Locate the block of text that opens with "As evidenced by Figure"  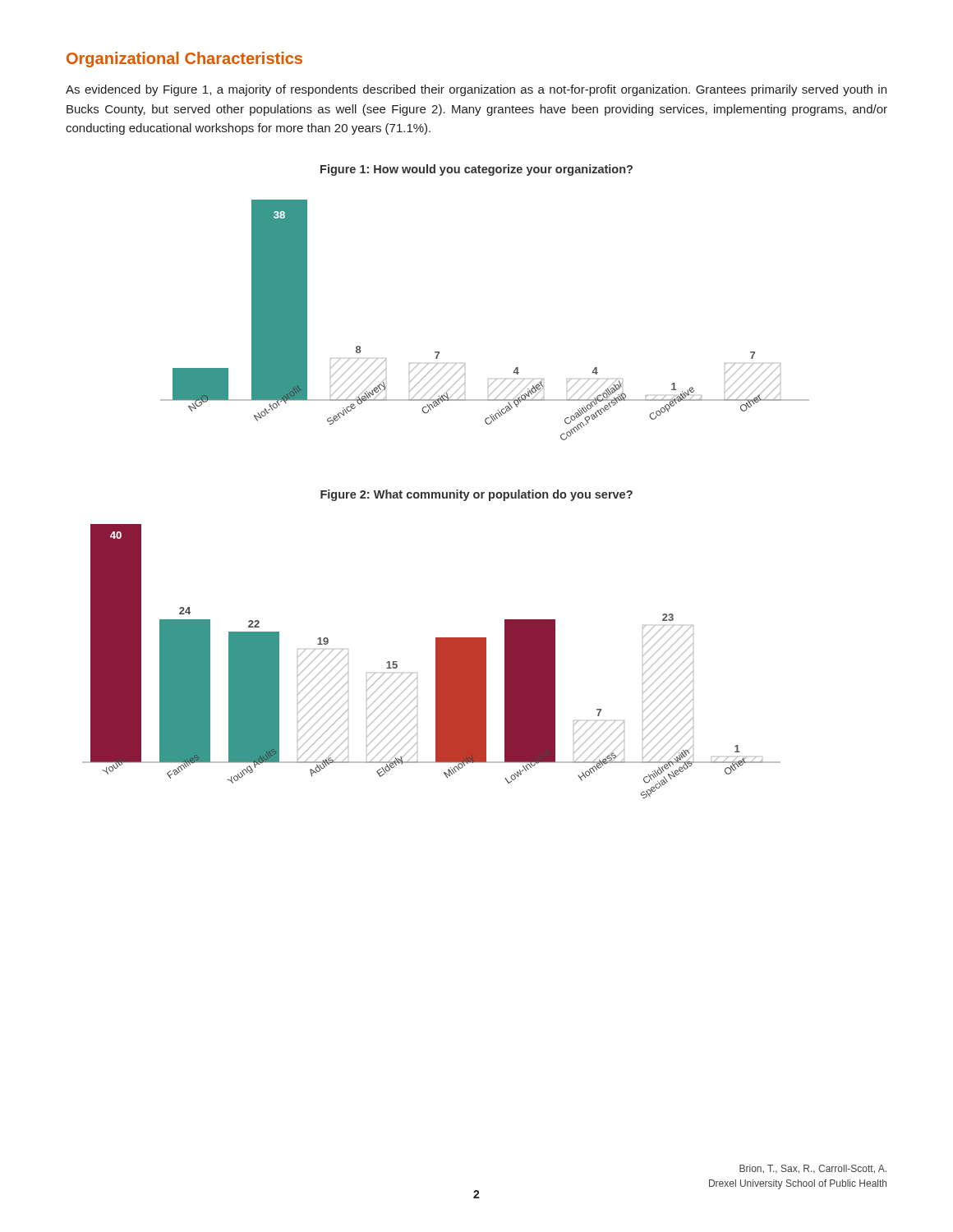click(476, 109)
